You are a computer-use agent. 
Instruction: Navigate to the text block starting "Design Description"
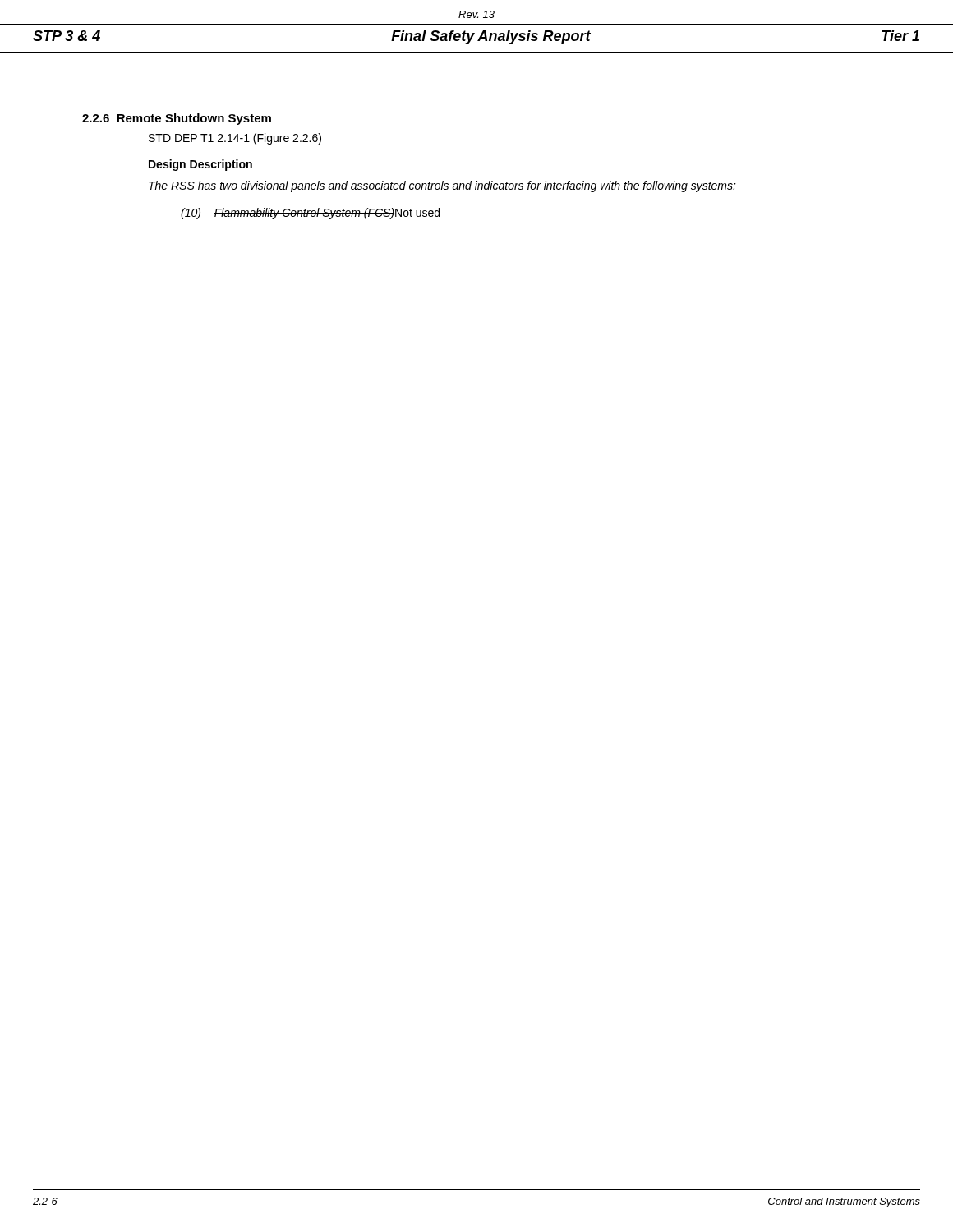coord(200,164)
